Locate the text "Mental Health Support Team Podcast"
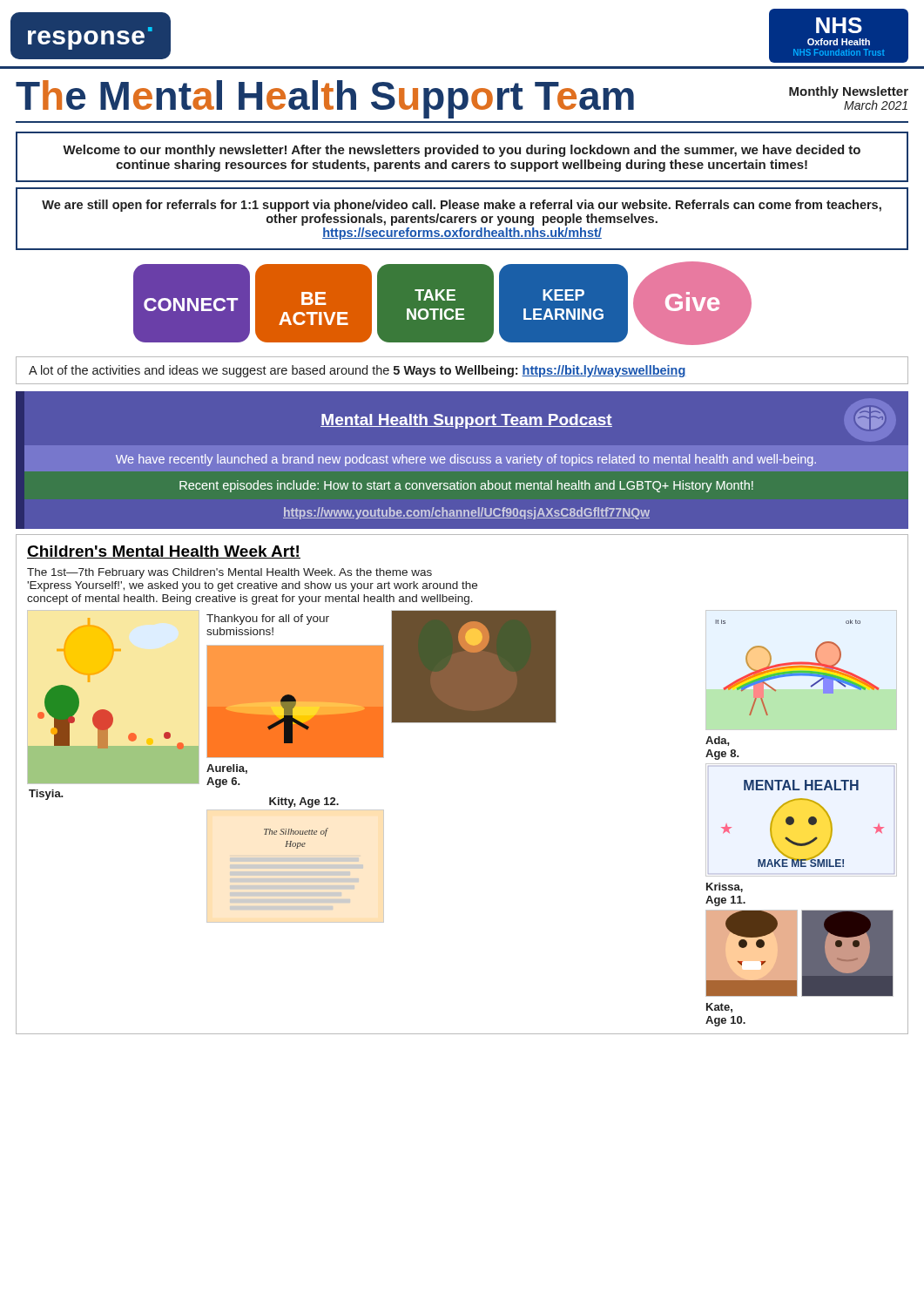 (x=466, y=420)
